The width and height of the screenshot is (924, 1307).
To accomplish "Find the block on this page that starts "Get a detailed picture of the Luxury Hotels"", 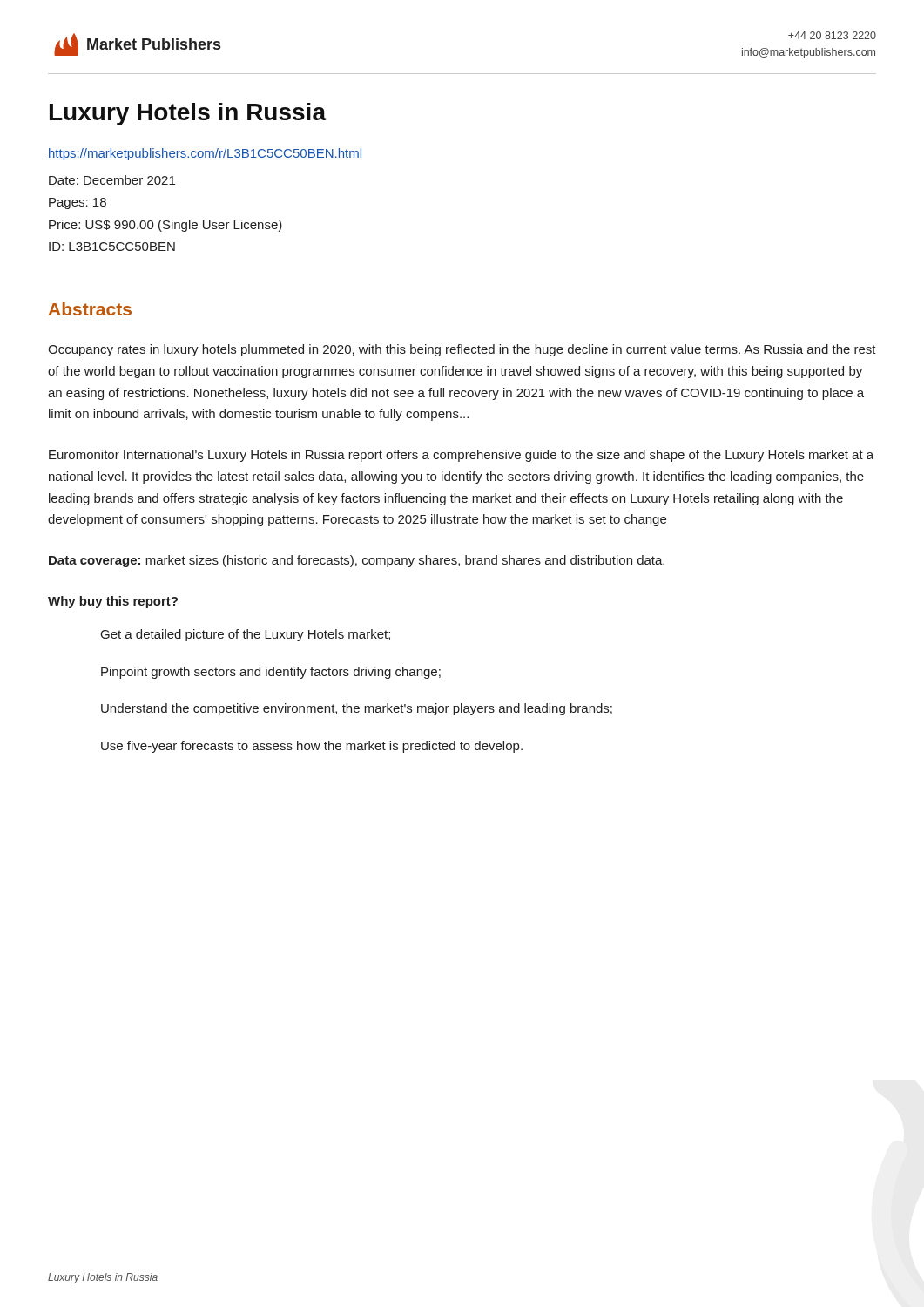I will coord(246,635).
